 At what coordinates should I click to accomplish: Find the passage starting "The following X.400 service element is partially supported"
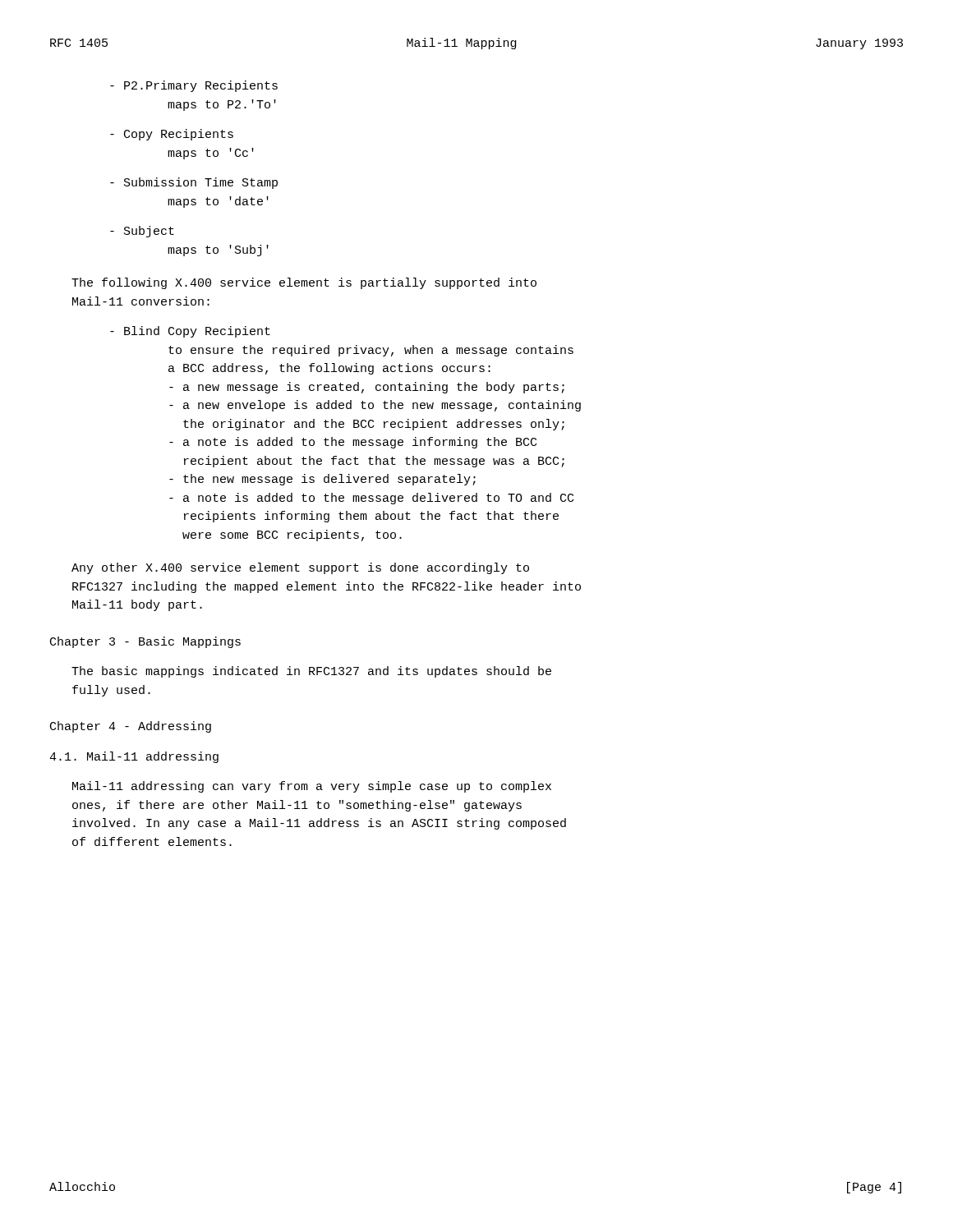tap(476, 294)
